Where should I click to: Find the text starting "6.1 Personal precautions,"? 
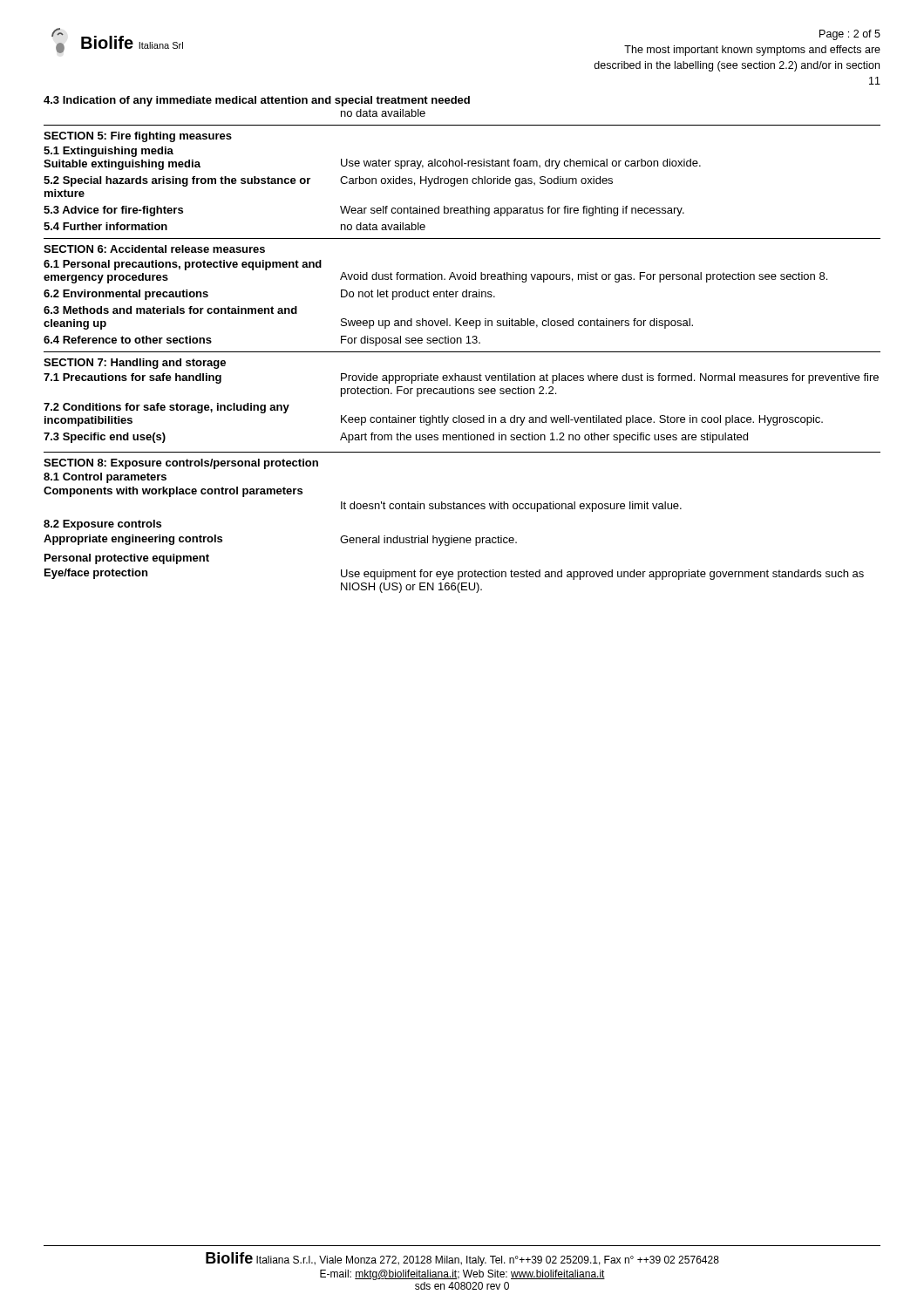[x=183, y=270]
